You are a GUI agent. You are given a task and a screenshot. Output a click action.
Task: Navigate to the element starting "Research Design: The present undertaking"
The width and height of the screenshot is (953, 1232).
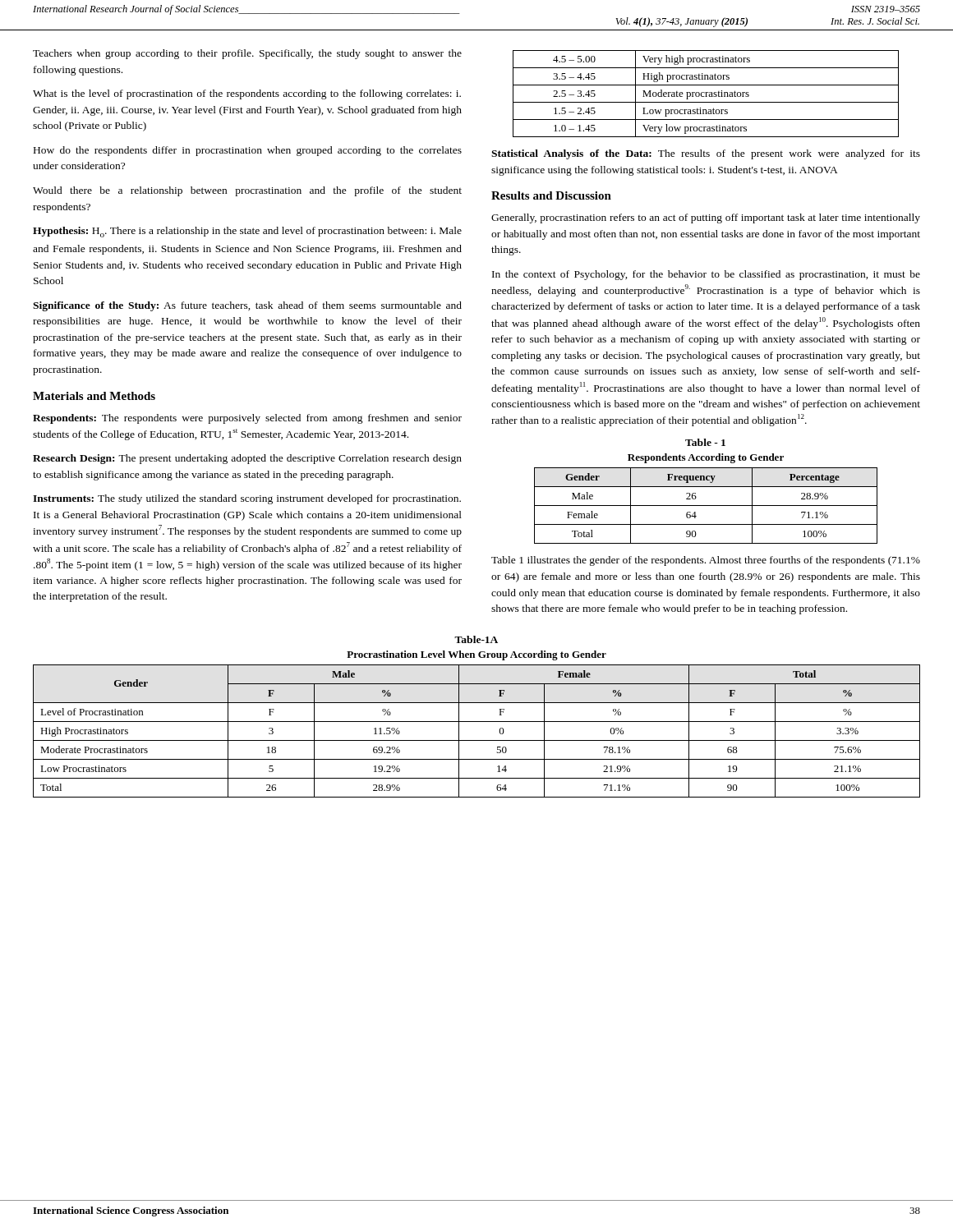point(247,466)
